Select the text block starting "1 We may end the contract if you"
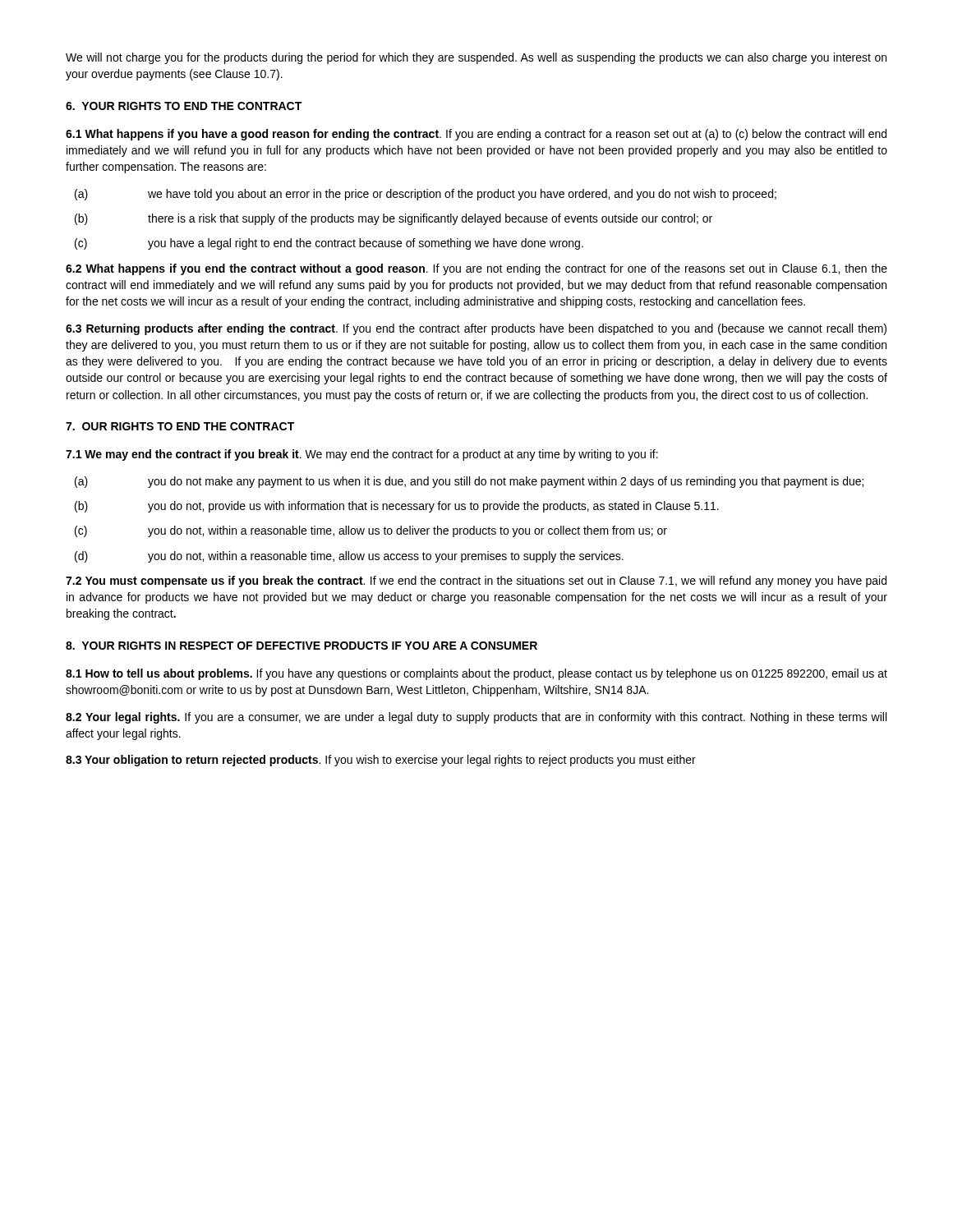Viewport: 953px width, 1232px height. pyautogui.click(x=362, y=454)
